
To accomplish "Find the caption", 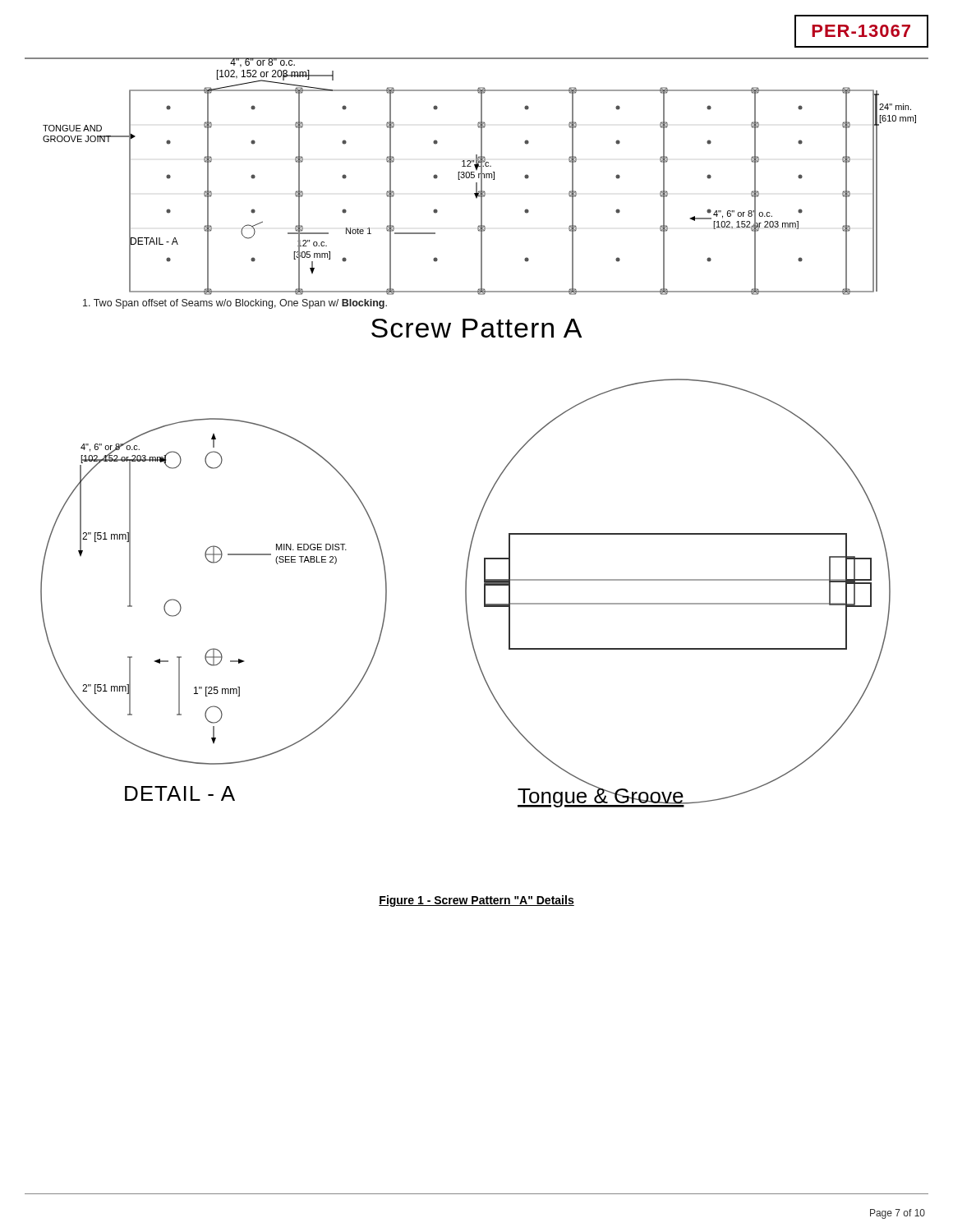I will pyautogui.click(x=476, y=900).
